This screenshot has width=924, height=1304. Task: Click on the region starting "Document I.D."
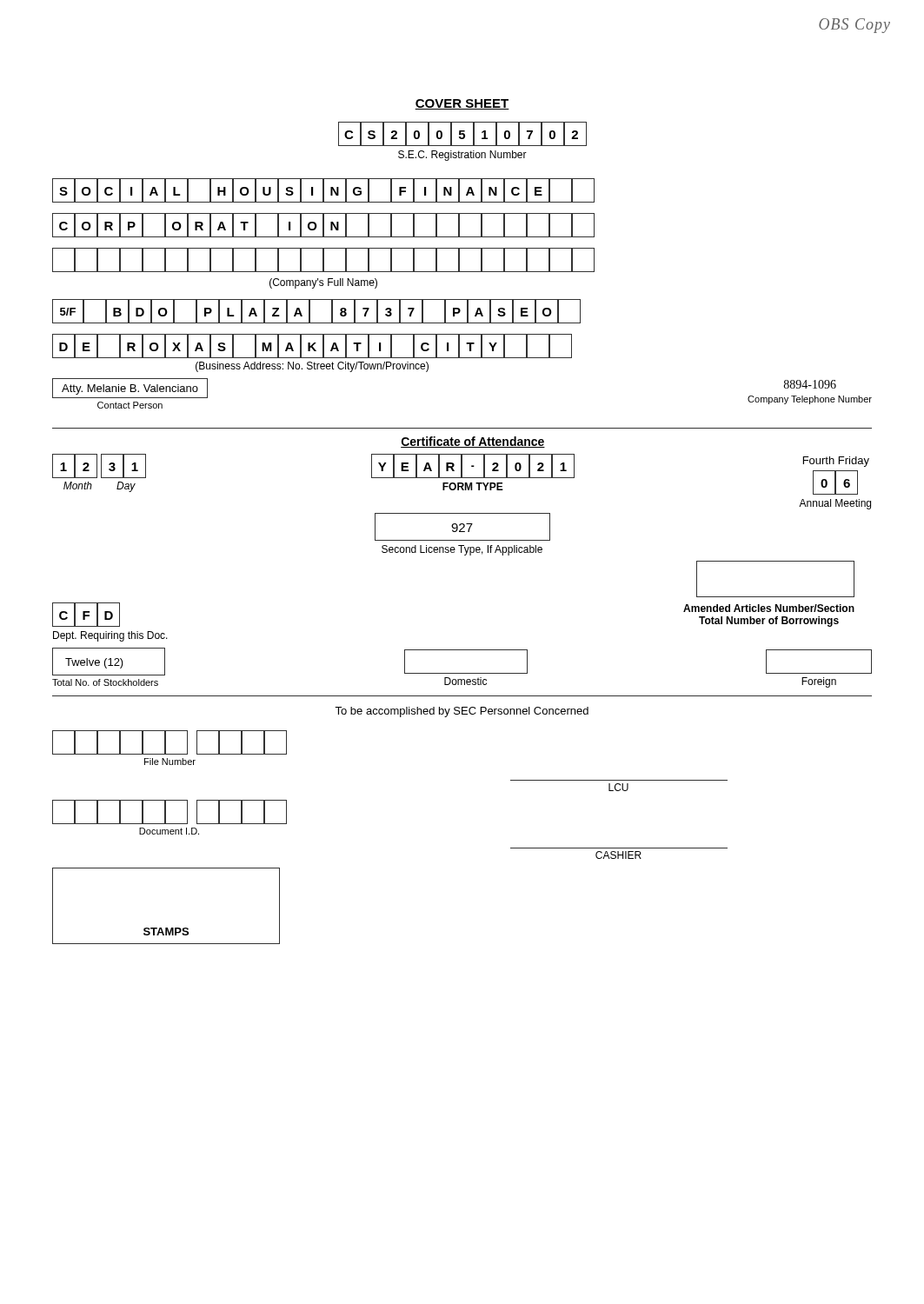coord(169,818)
